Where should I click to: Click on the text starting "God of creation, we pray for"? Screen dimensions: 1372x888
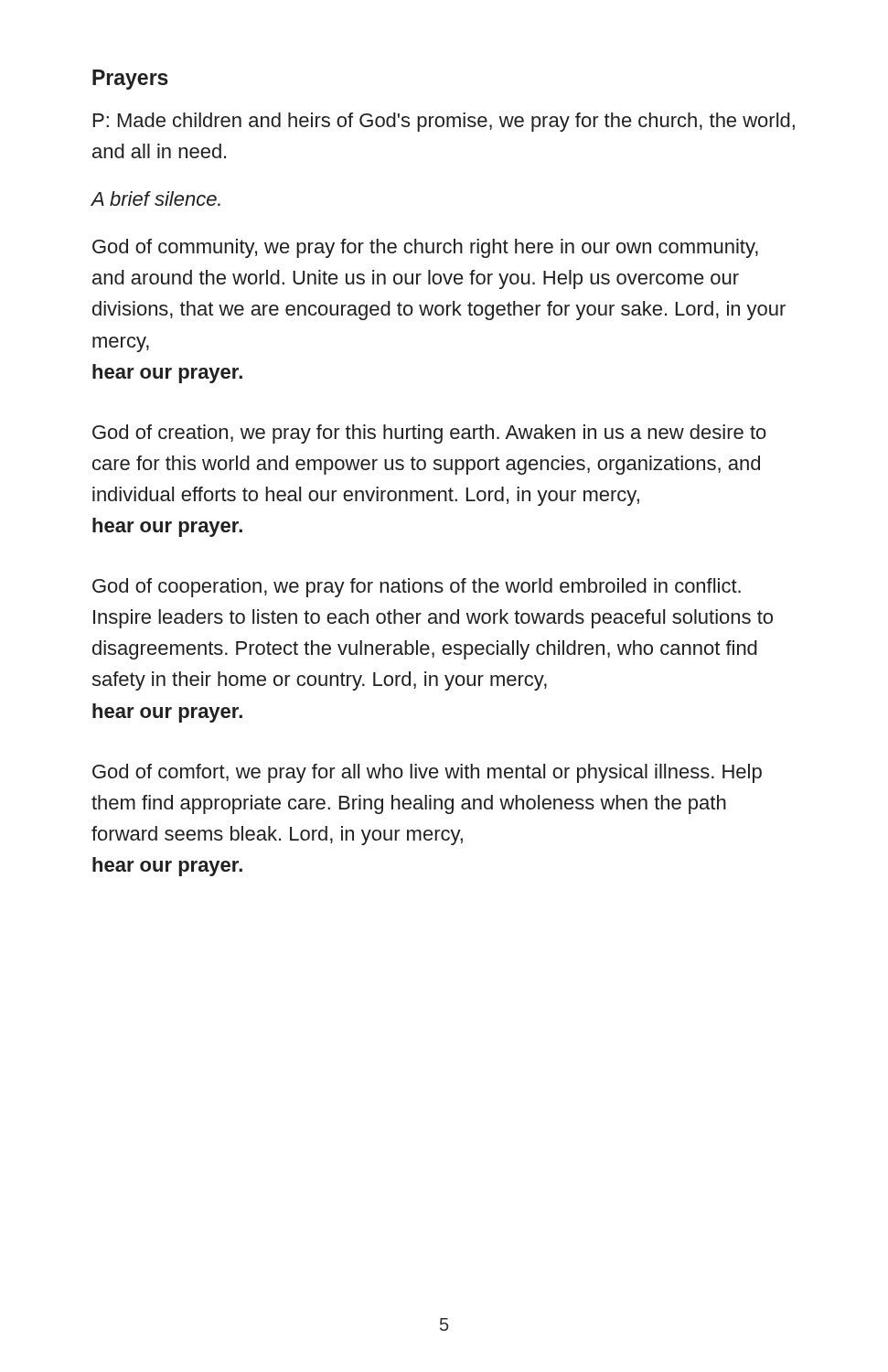(x=444, y=479)
